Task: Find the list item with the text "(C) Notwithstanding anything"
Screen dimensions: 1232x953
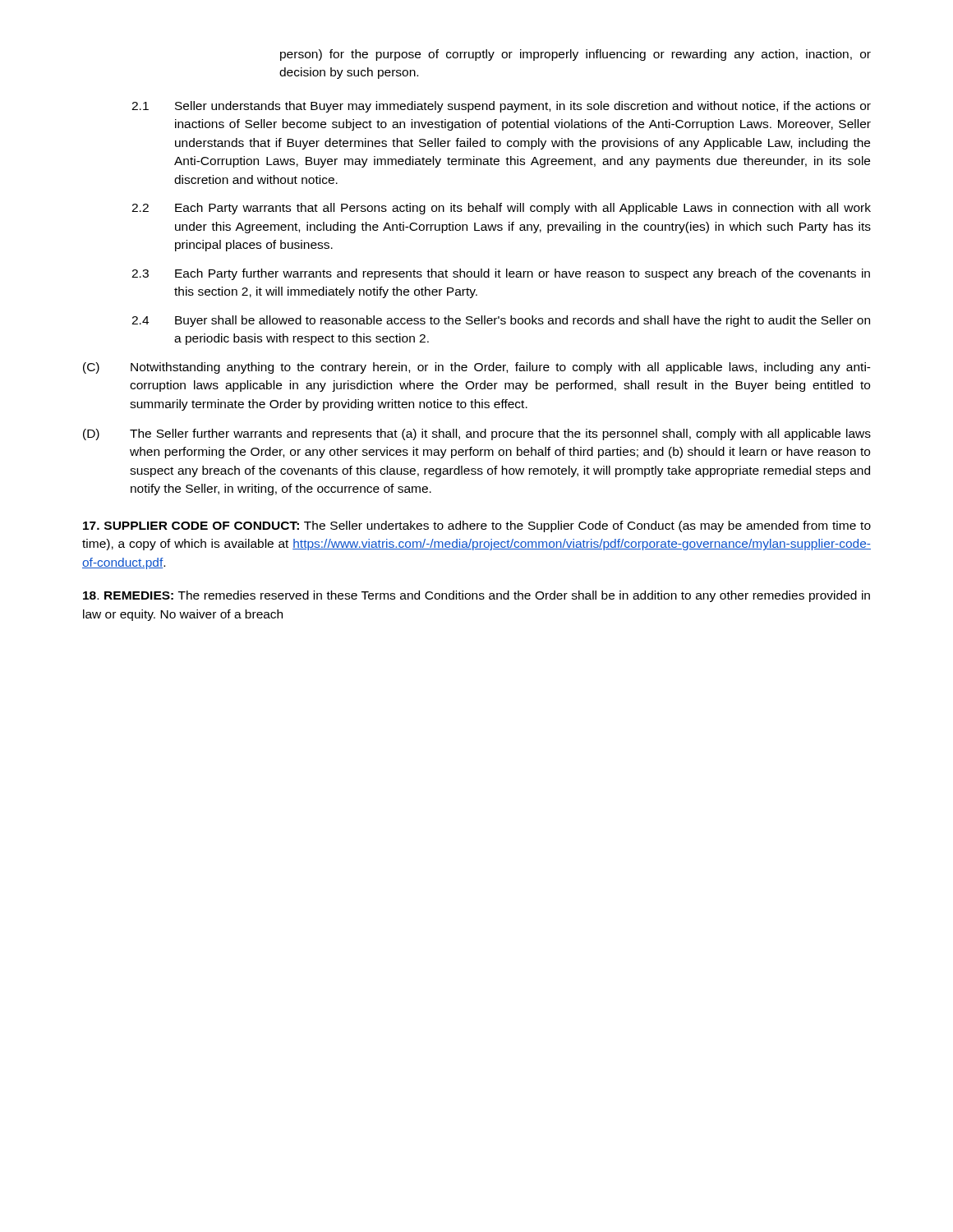Action: click(476, 385)
